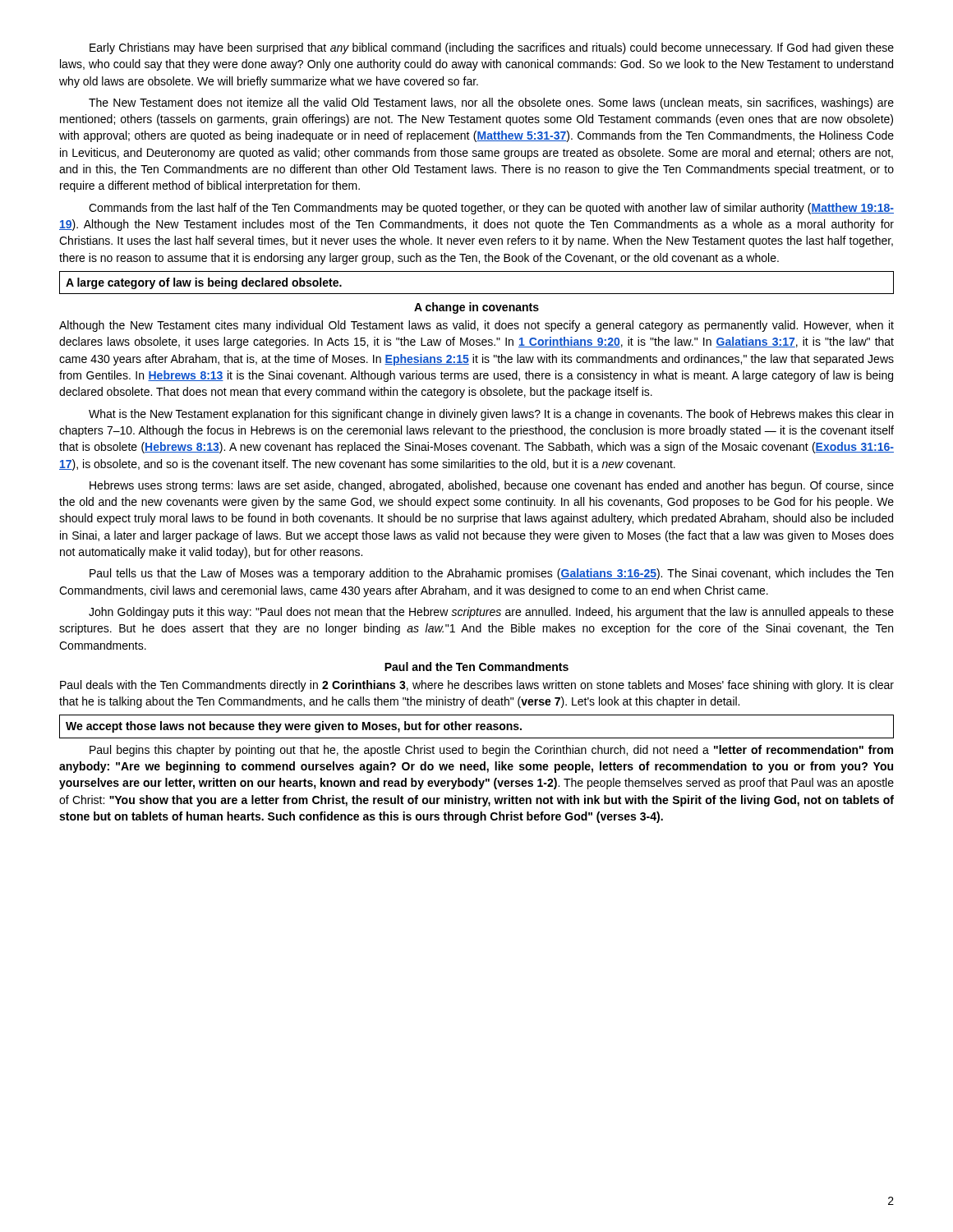Locate the element starting "Commands from the last half of the Ten"
The height and width of the screenshot is (1232, 953).
(x=476, y=233)
